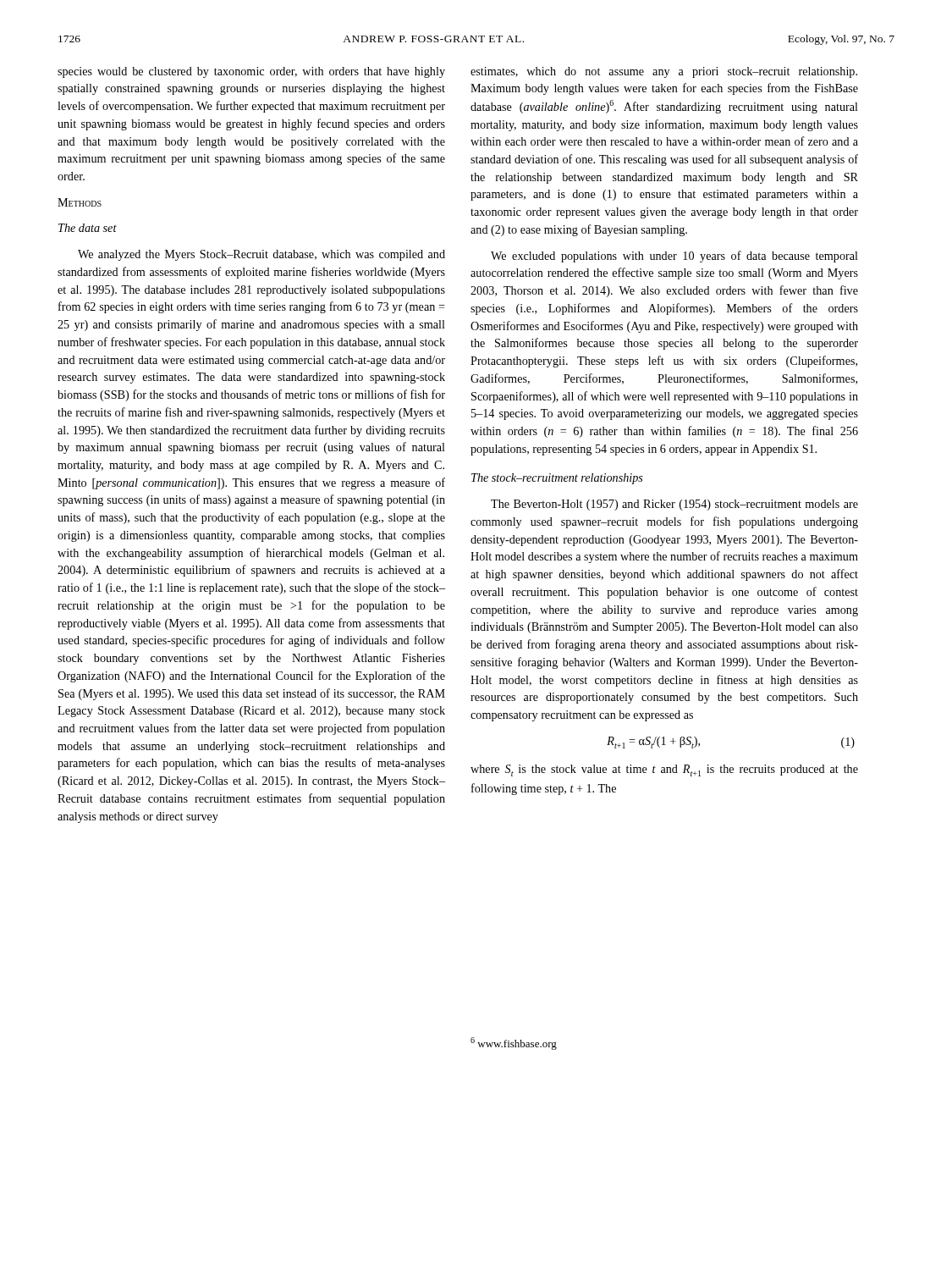This screenshot has height=1270, width=952.
Task: Point to the block beginning "where St is"
Action: pos(664,779)
